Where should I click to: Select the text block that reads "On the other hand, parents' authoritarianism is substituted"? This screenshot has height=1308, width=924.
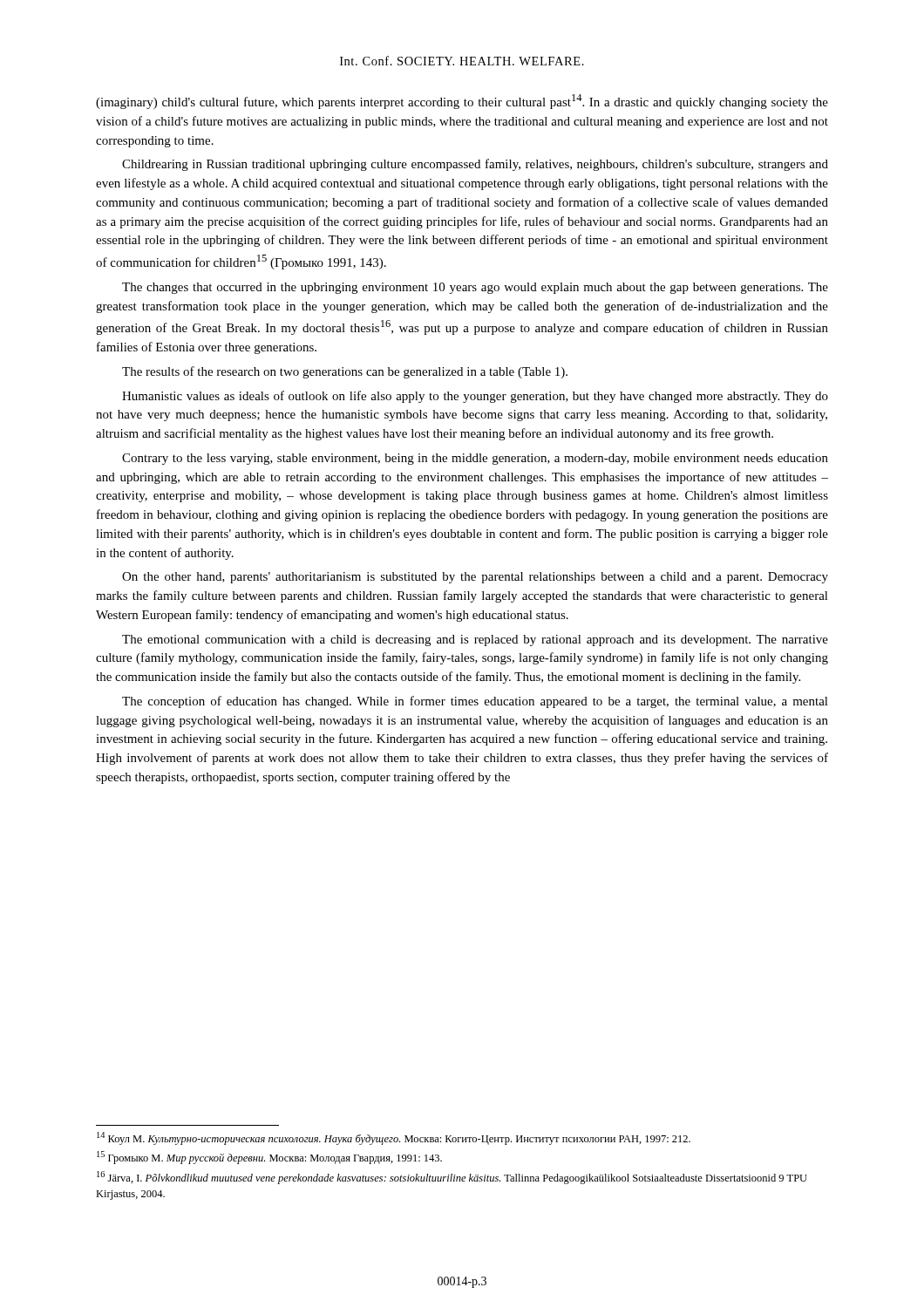[462, 596]
